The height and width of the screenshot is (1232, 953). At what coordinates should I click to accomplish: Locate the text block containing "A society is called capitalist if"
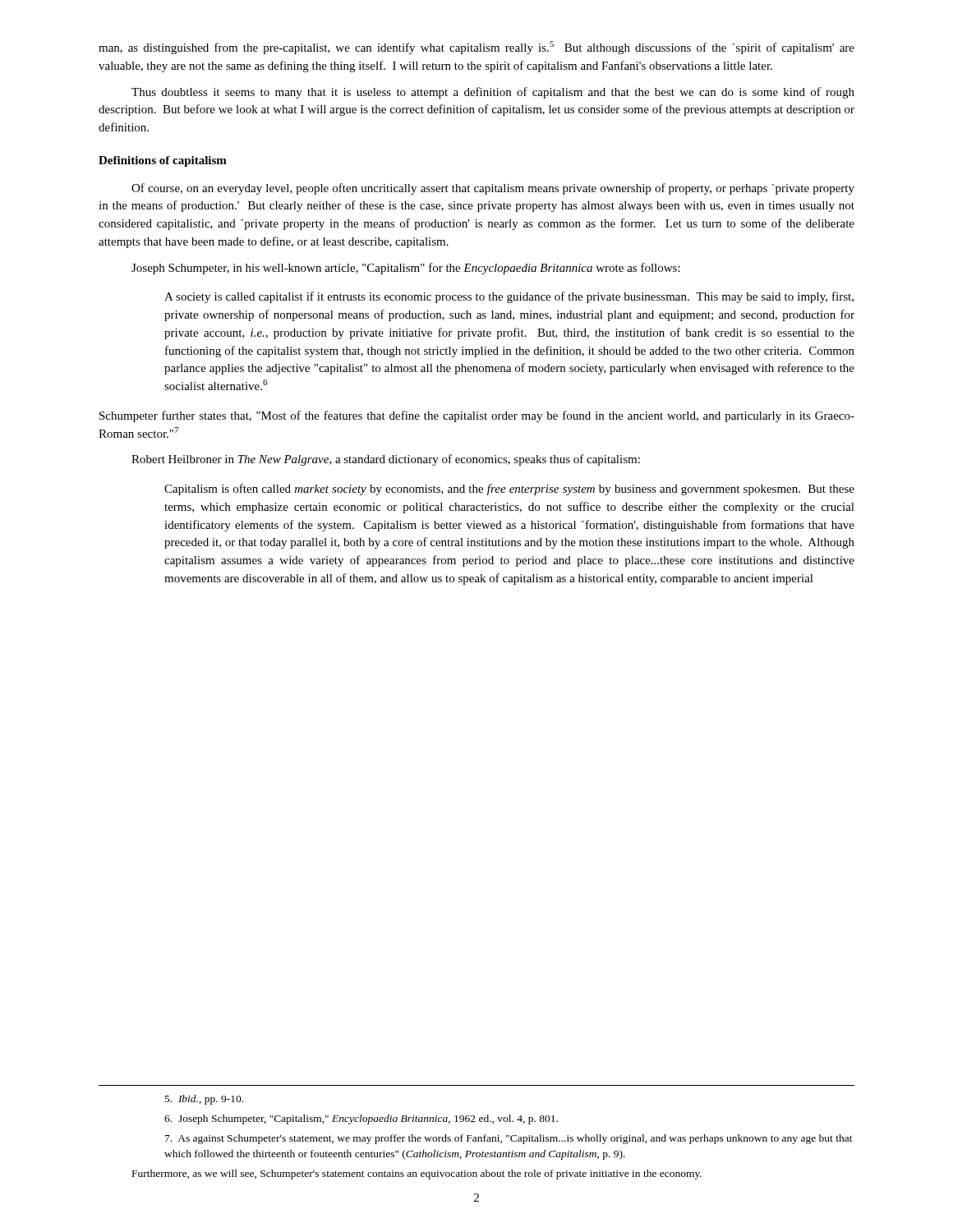[x=509, y=342]
